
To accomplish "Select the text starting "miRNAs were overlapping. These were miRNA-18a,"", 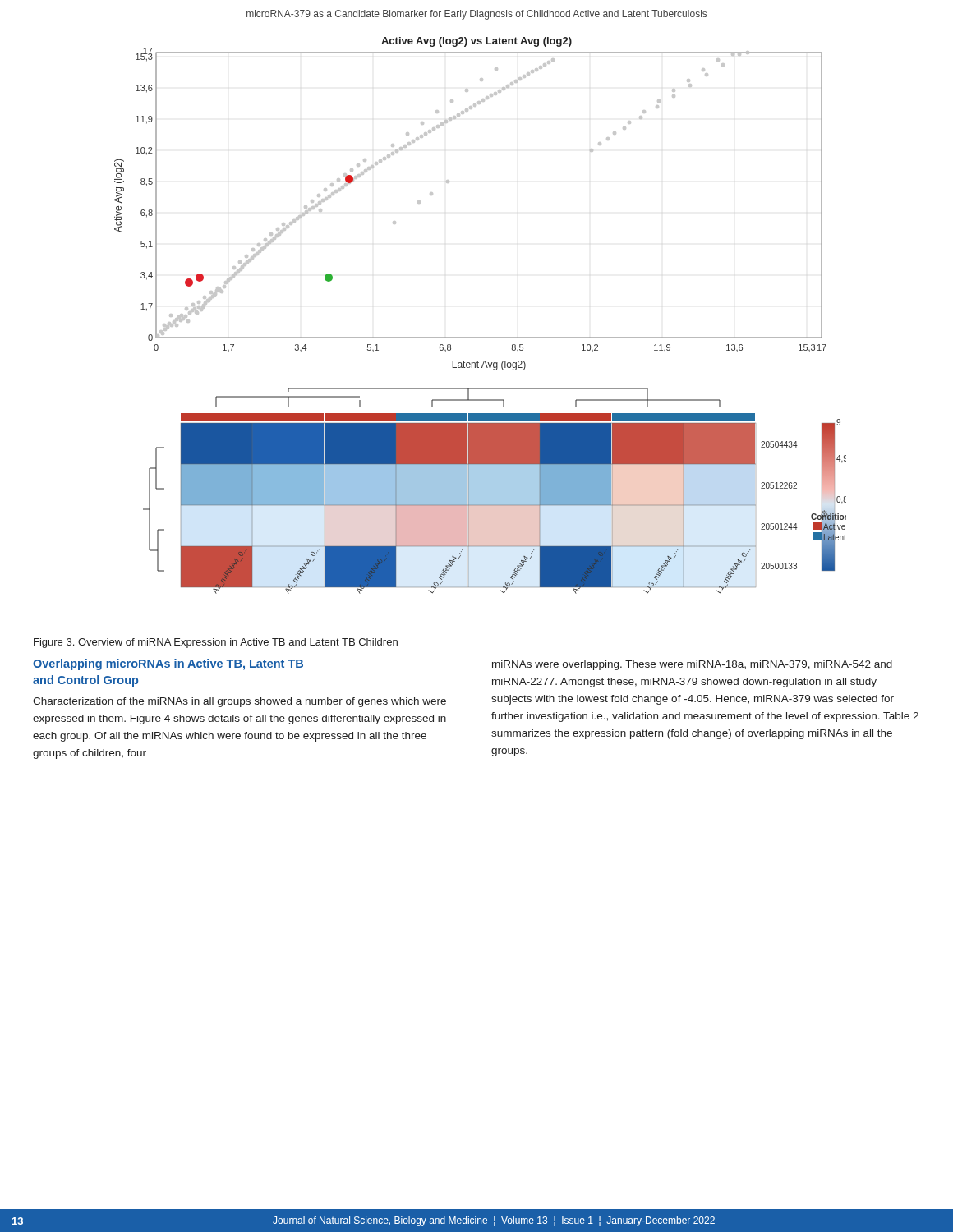I will click(x=705, y=707).
